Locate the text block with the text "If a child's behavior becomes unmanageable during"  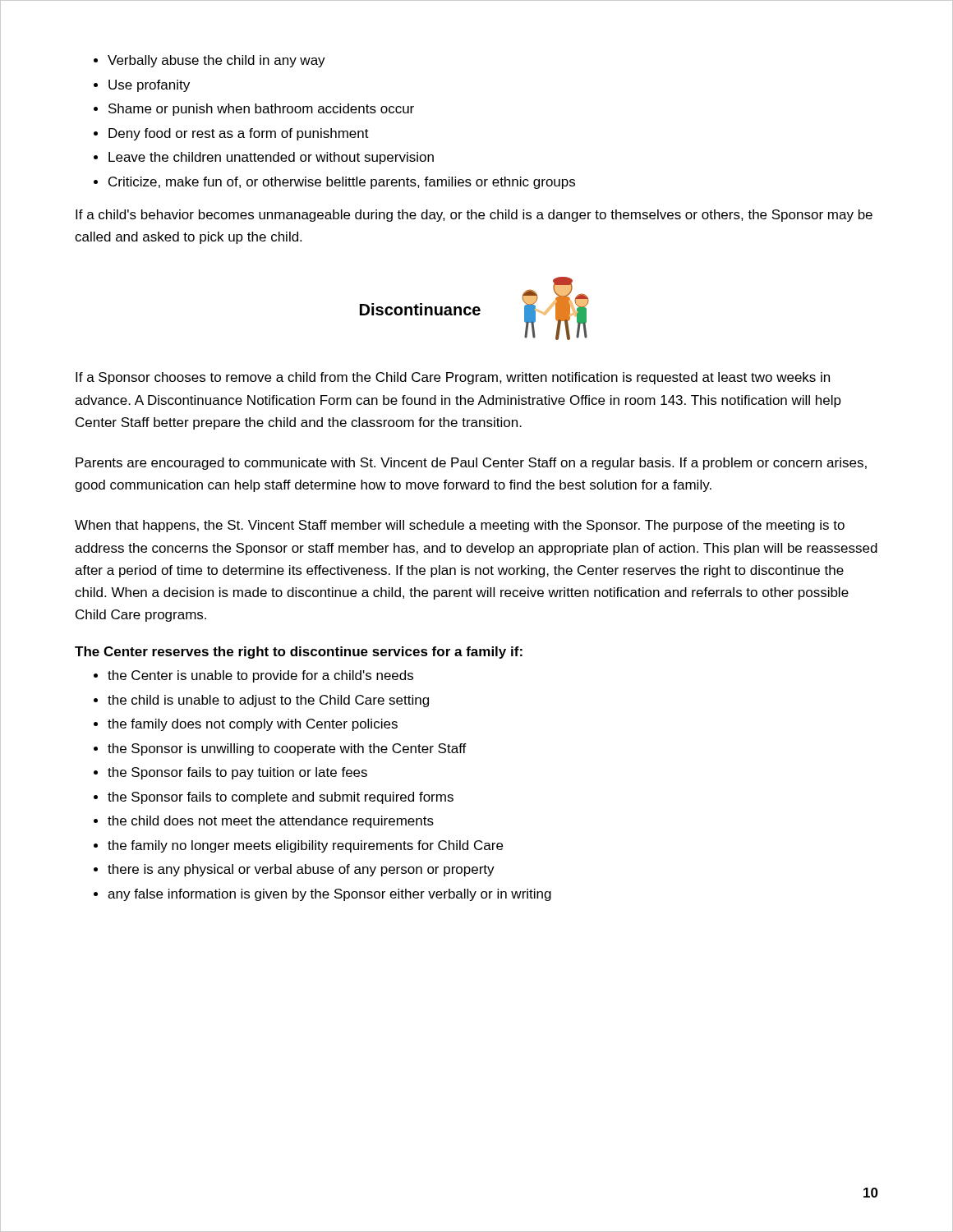coord(474,226)
